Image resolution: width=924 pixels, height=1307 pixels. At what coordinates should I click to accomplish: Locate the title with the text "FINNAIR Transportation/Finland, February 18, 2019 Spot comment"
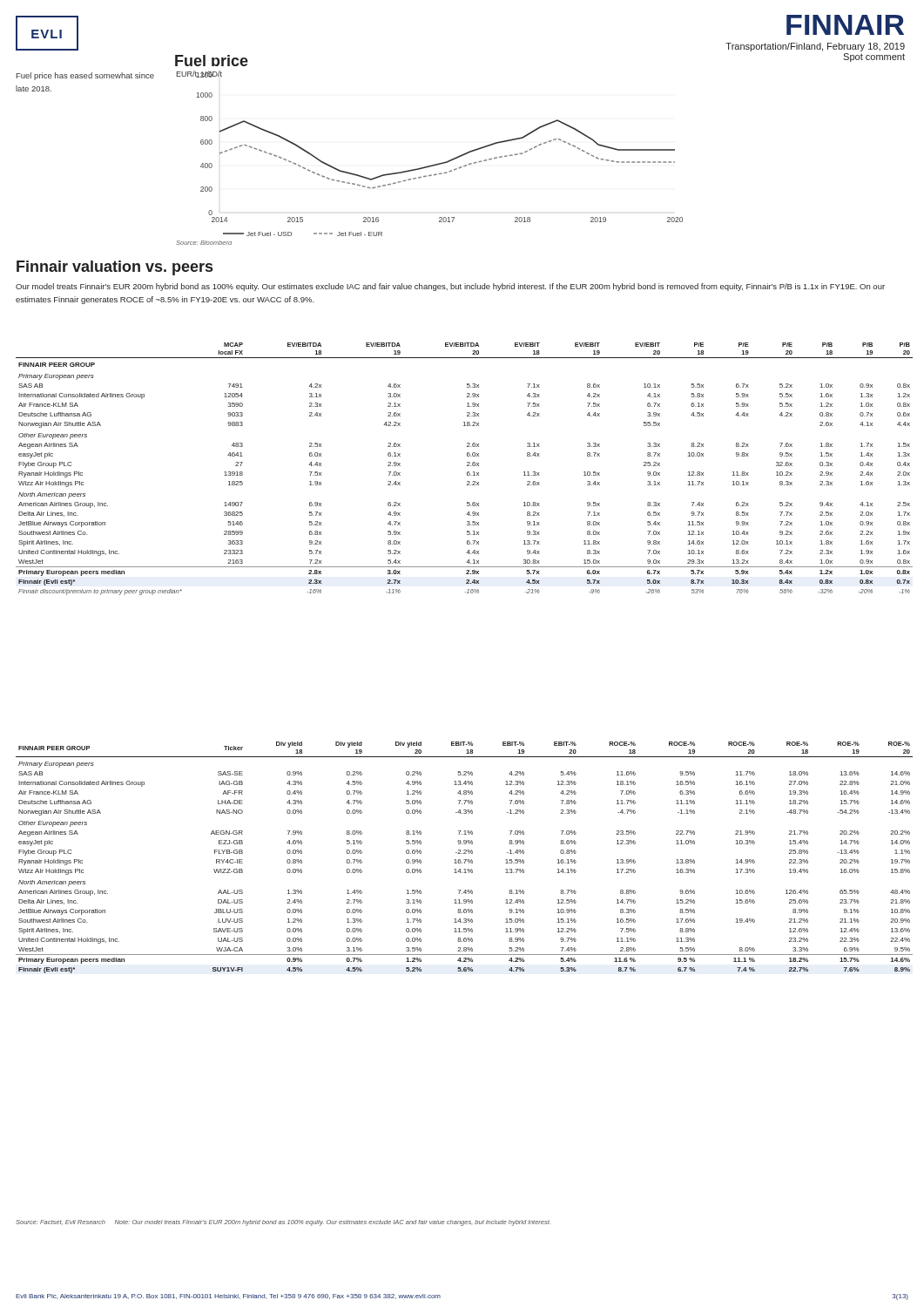pyautogui.click(x=815, y=35)
